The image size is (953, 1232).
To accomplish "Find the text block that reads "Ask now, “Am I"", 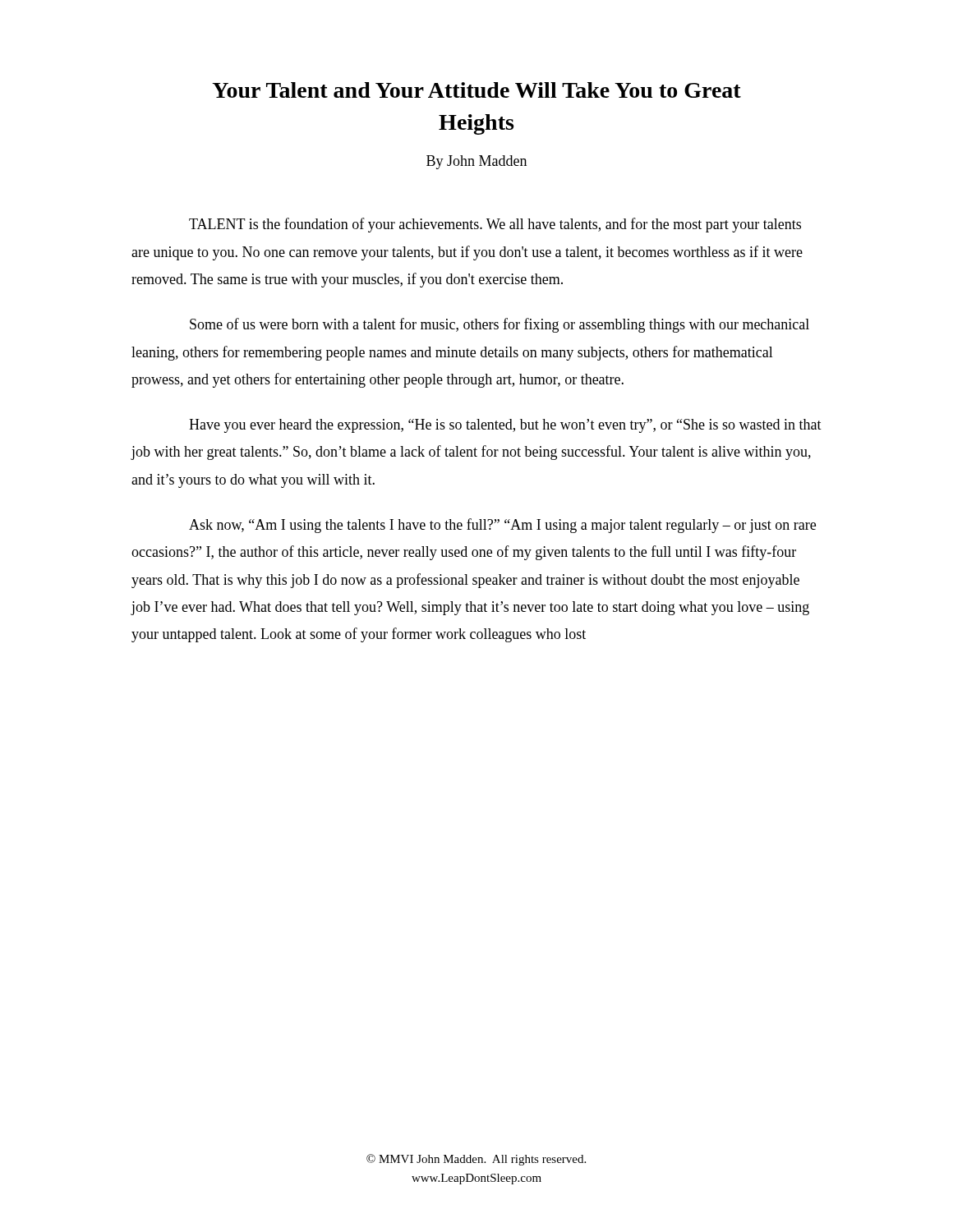I will [474, 580].
